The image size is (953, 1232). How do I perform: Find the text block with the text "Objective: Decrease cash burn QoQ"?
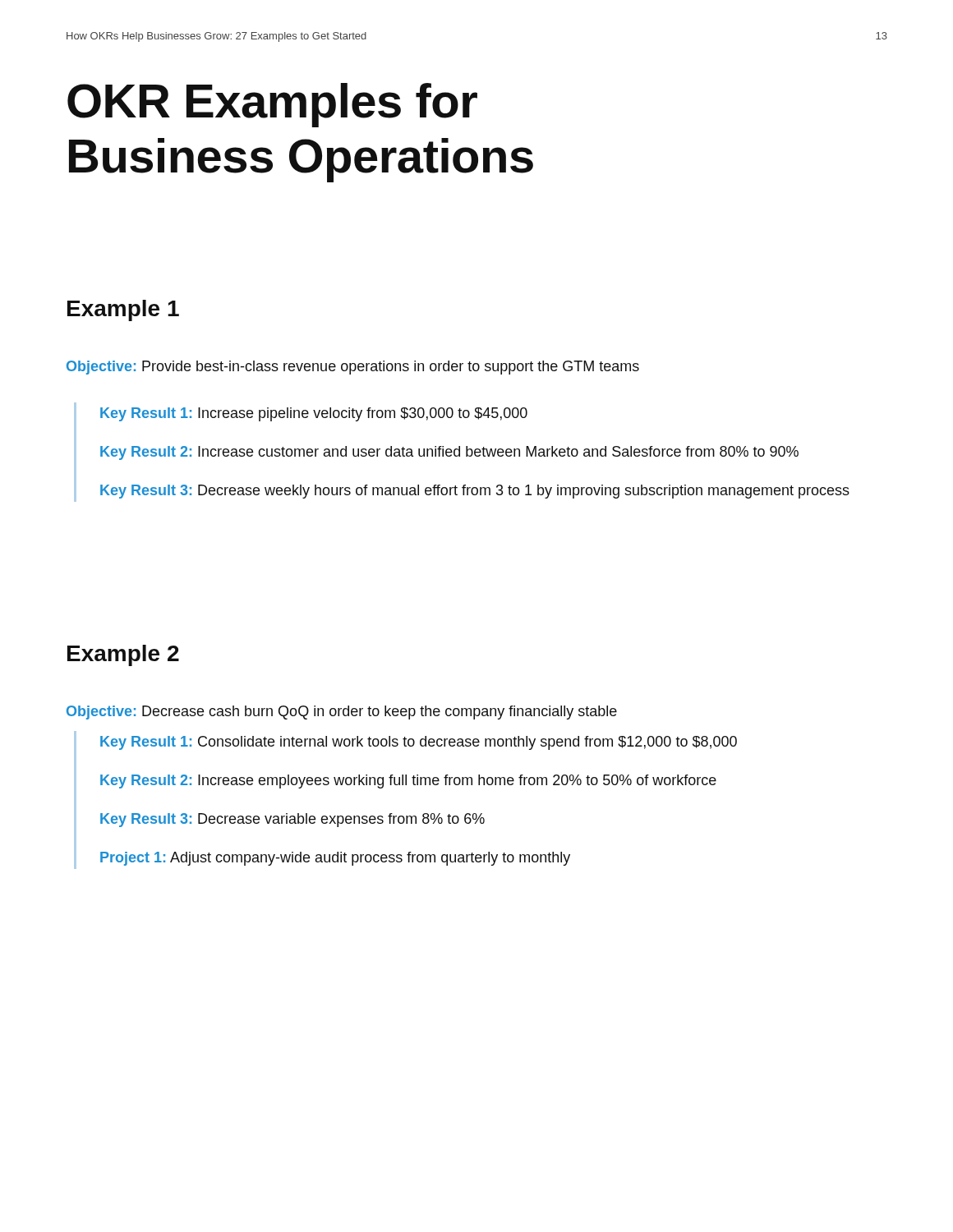[x=476, y=712]
